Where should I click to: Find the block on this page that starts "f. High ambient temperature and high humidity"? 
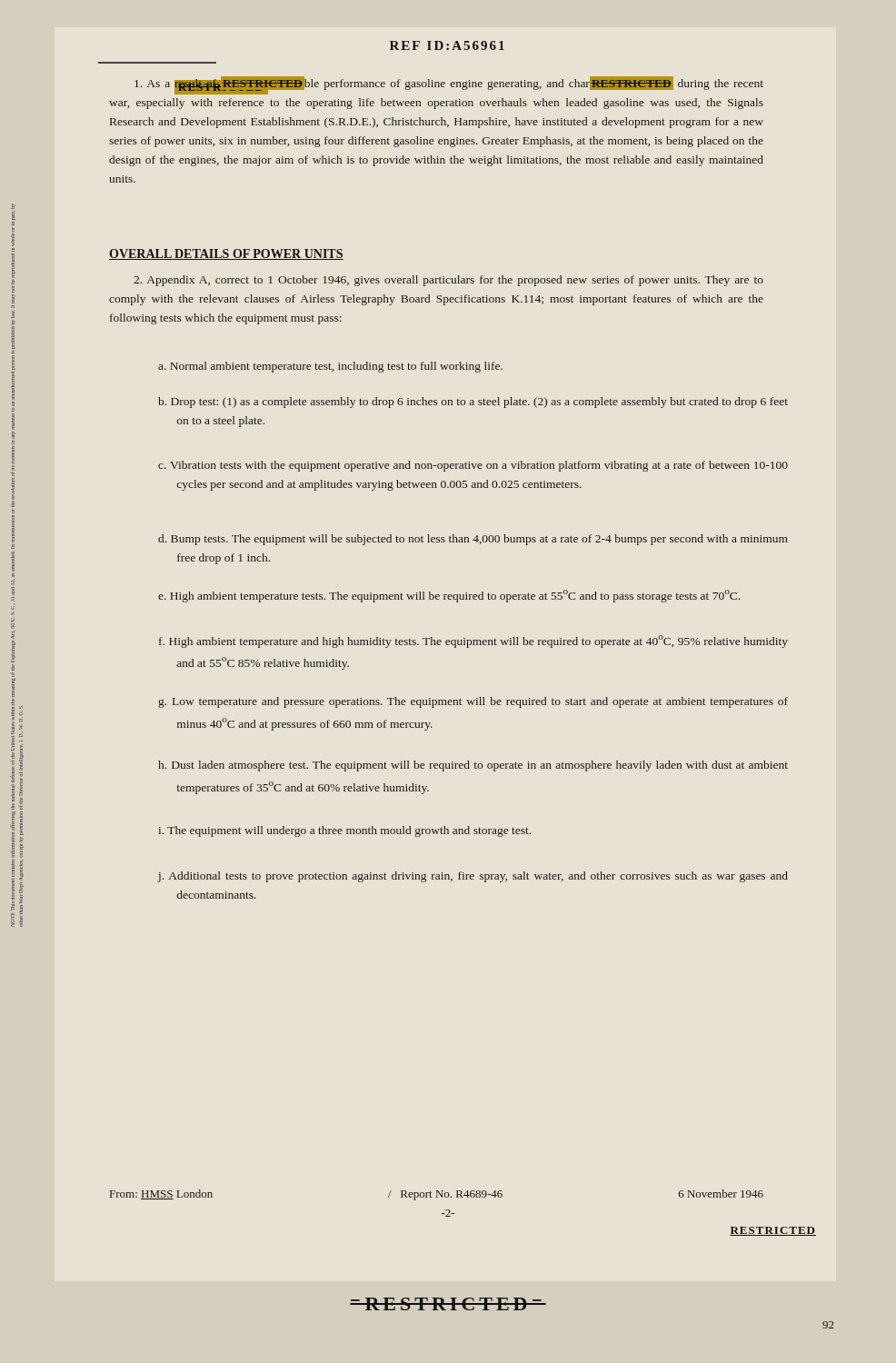click(473, 651)
